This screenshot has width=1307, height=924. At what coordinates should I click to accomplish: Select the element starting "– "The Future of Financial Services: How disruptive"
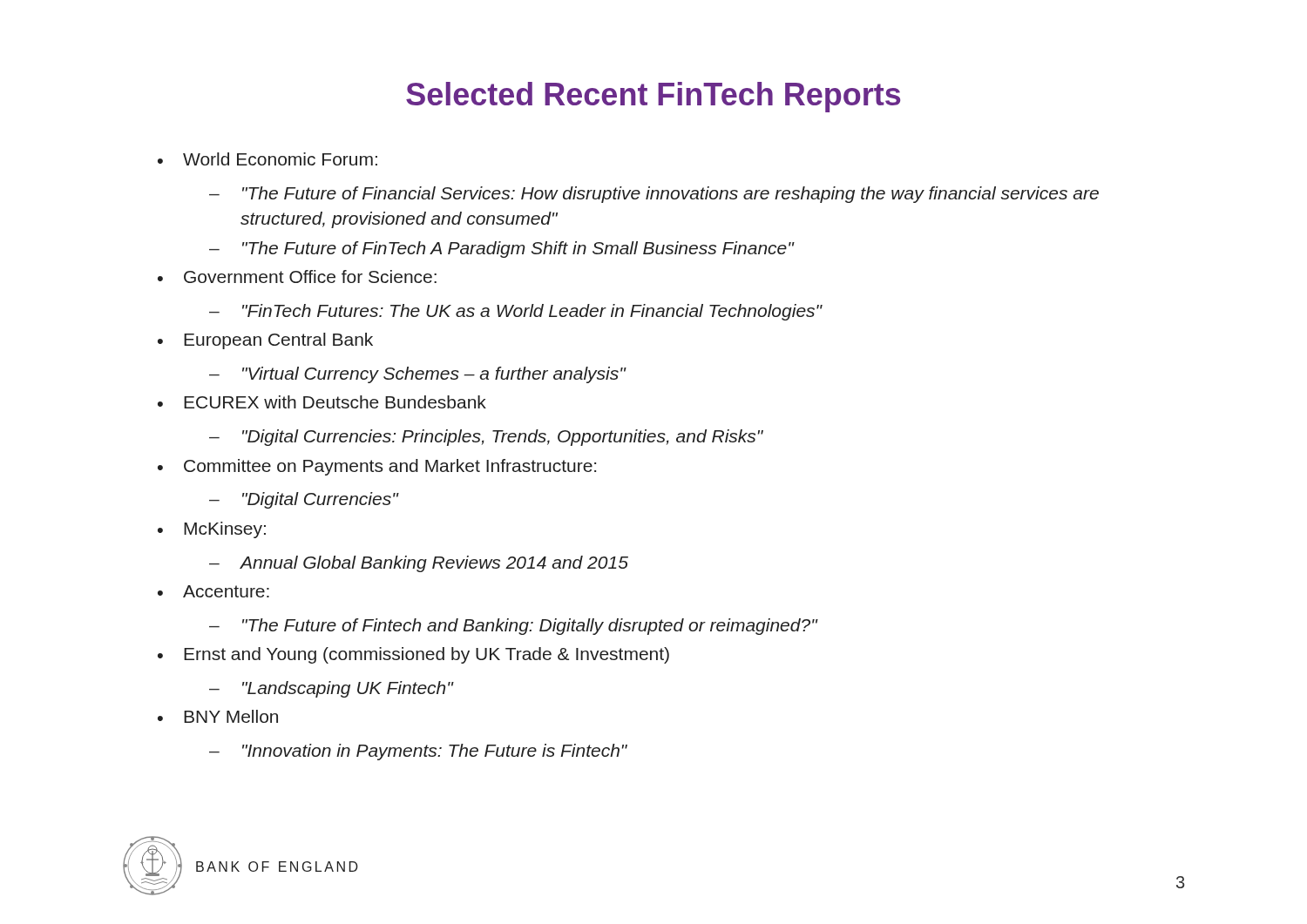(697, 206)
